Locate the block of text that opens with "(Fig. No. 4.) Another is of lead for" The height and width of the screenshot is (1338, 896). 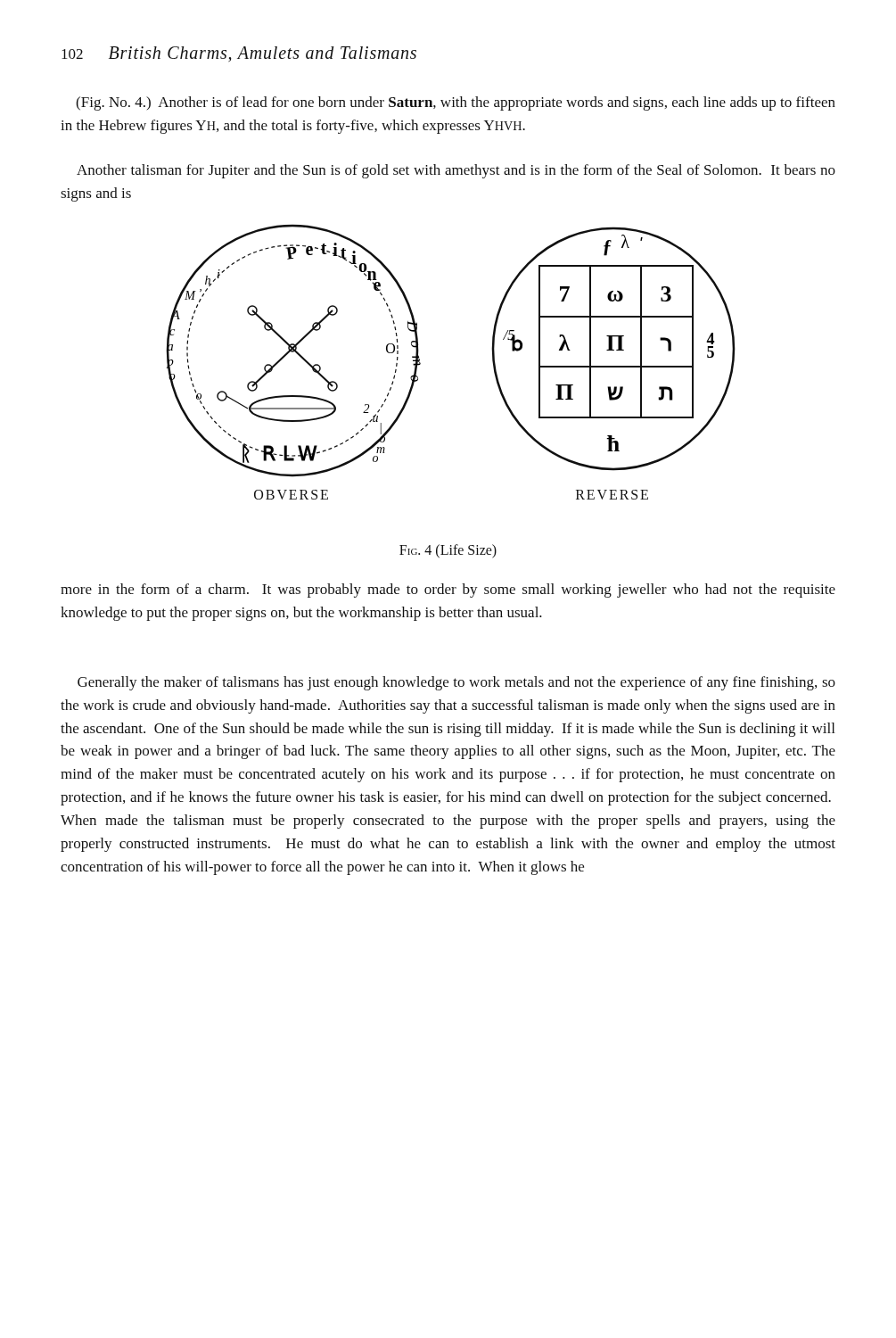tap(448, 114)
